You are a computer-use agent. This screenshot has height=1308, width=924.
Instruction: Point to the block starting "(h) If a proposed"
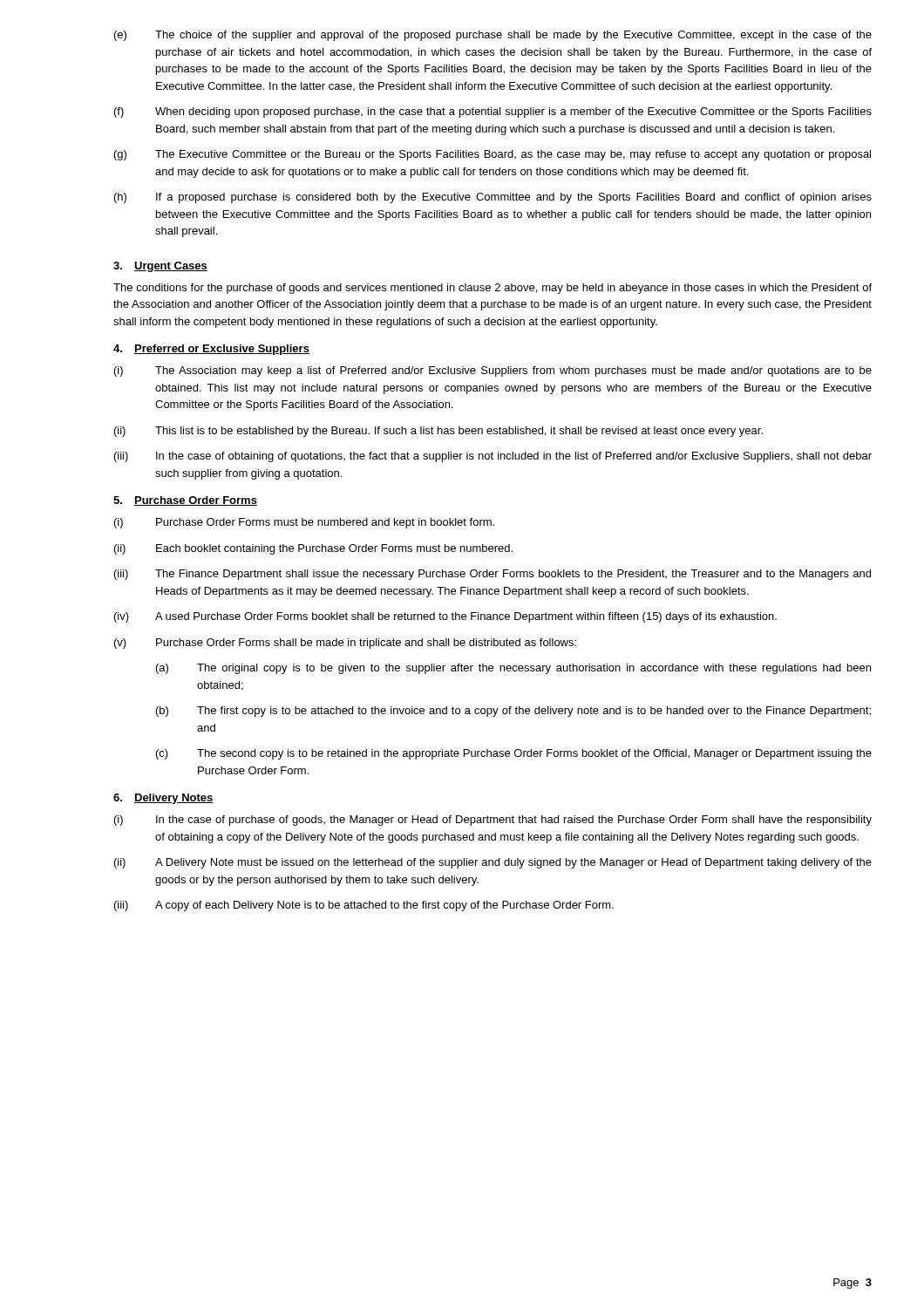click(x=492, y=214)
